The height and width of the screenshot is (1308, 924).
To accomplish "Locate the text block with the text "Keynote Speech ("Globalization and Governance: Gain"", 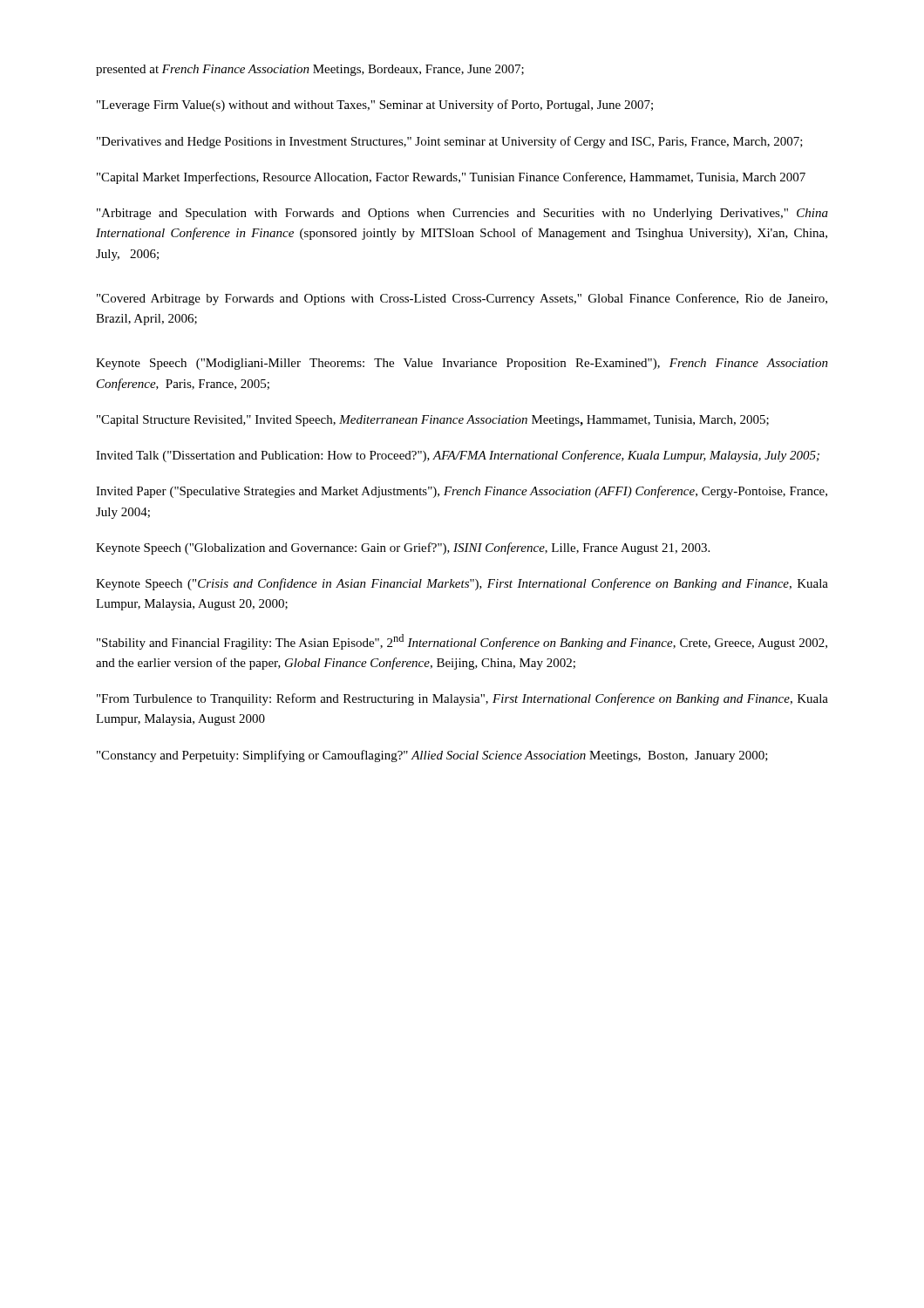I will 403,547.
